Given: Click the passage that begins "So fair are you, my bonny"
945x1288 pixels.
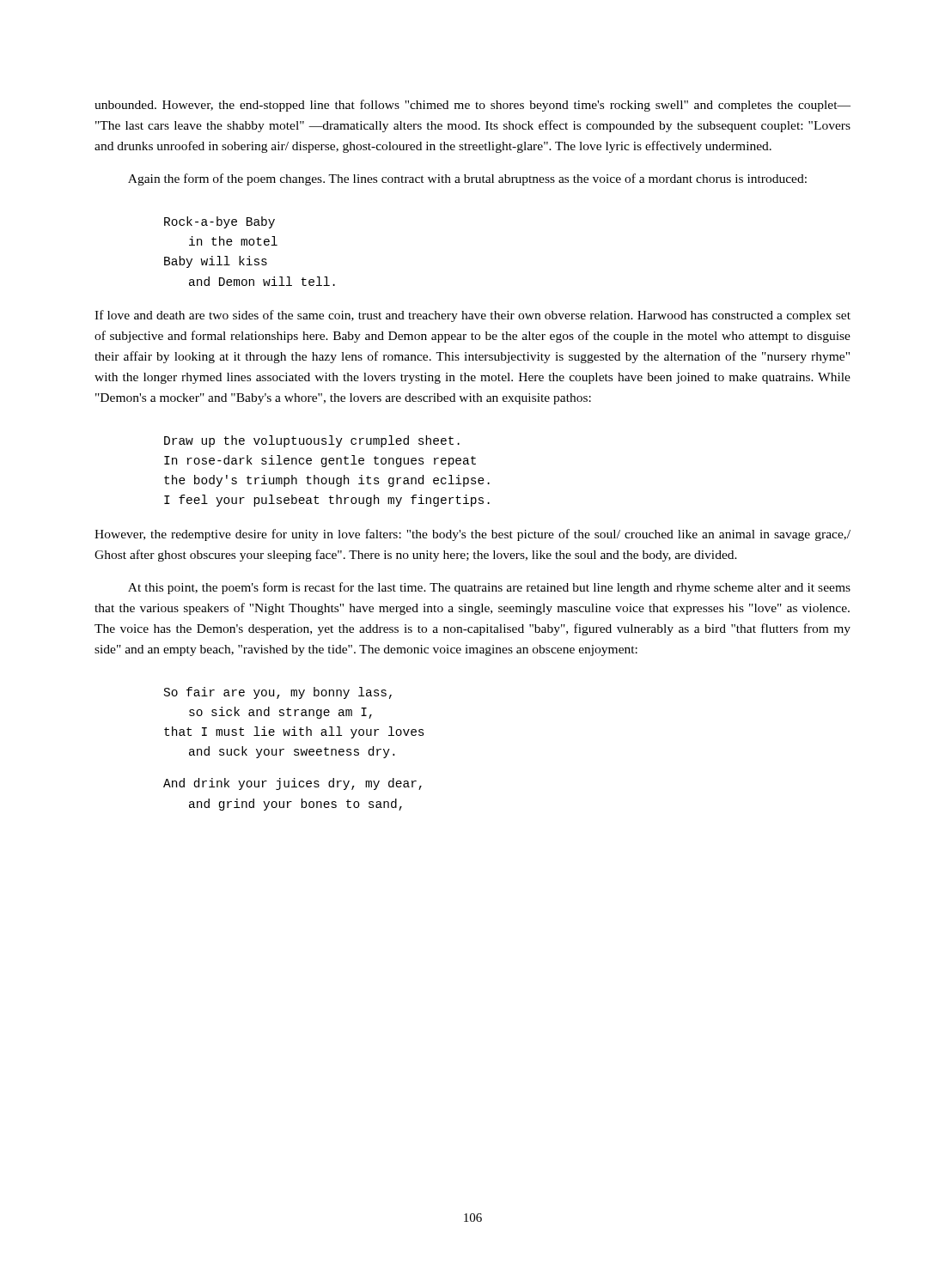Looking at the screenshot, I should click(278, 693).
